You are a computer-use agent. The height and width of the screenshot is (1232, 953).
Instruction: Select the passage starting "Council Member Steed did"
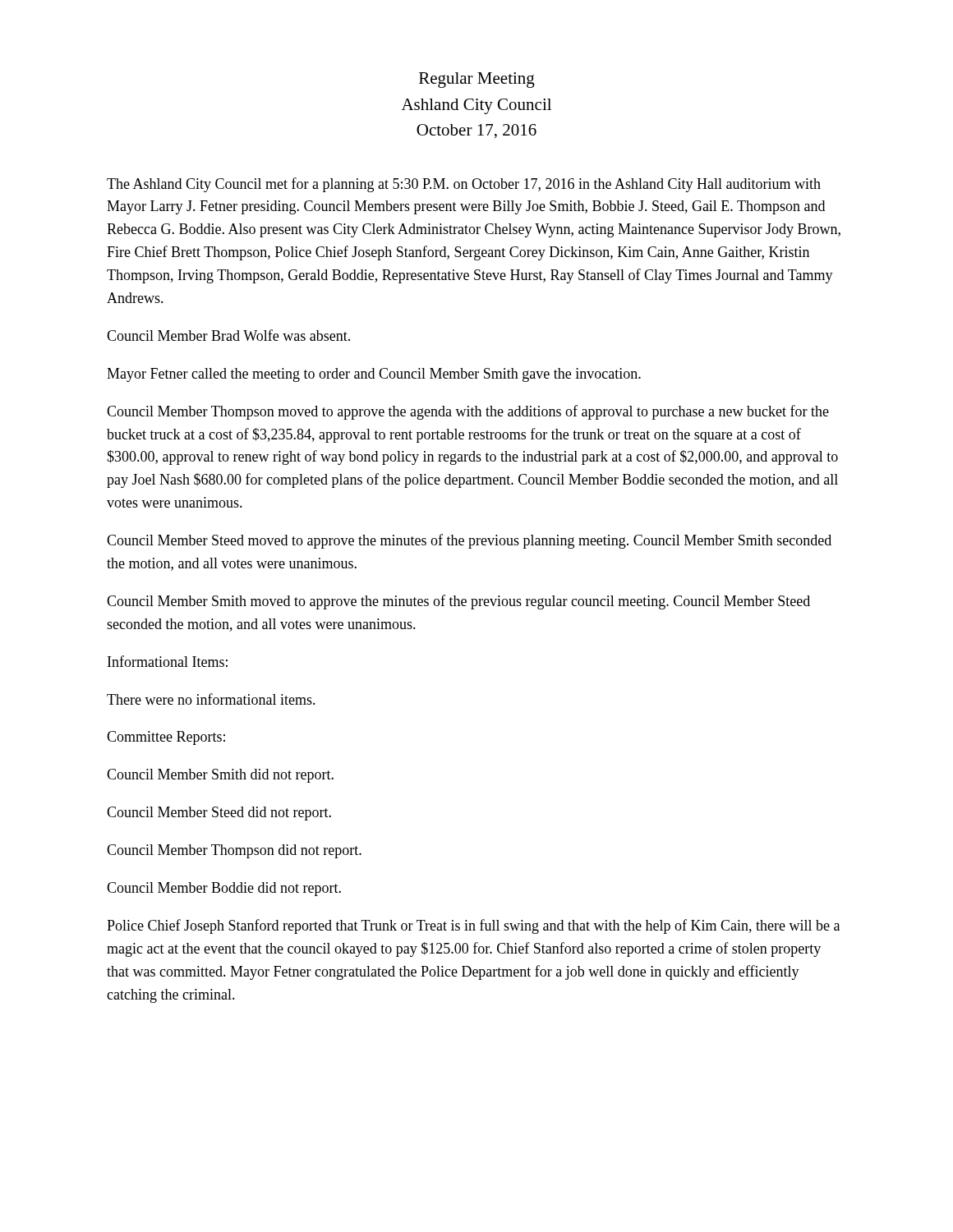click(219, 812)
